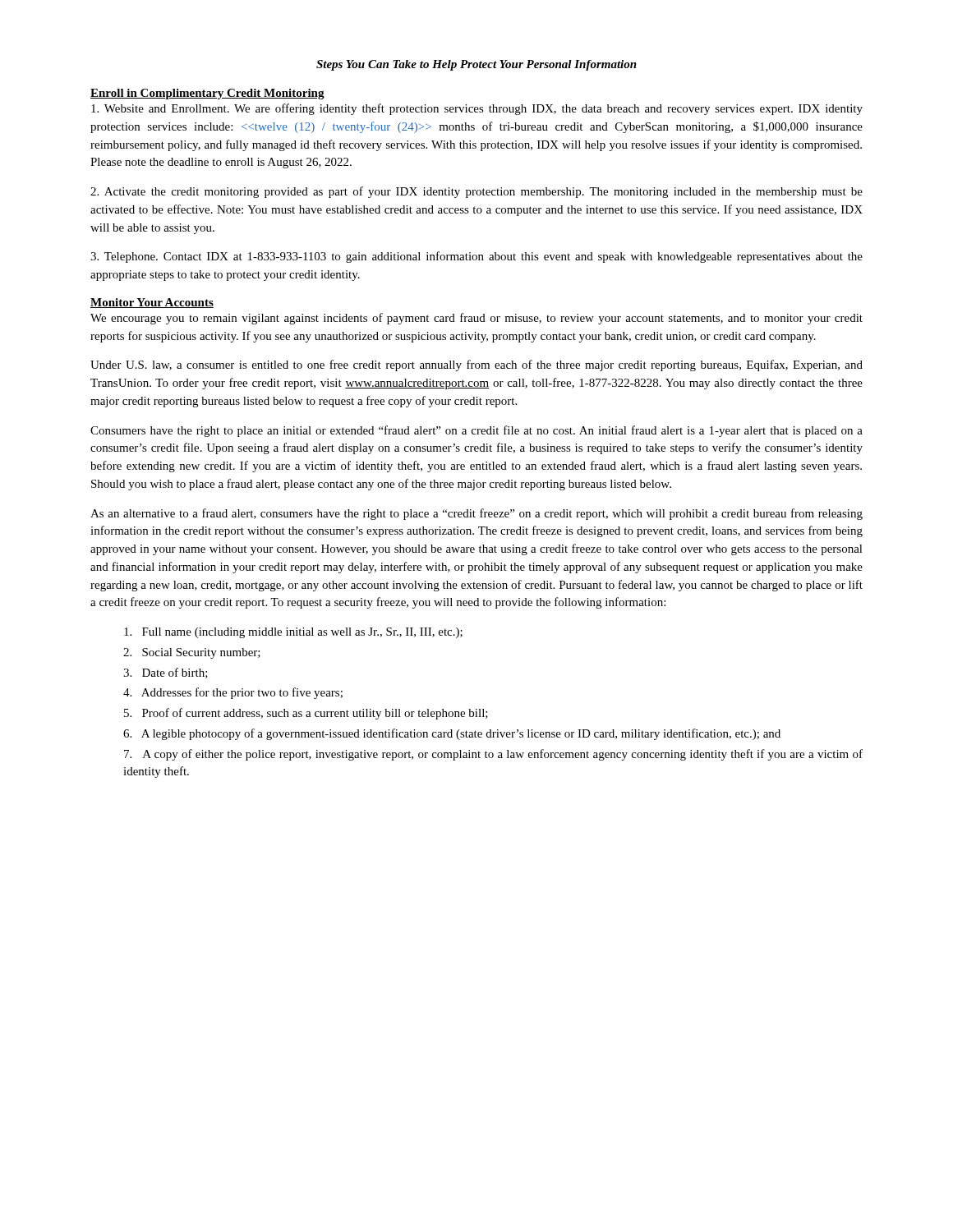The image size is (953, 1232).
Task: Click where it says "3. Date of birth;"
Action: click(x=166, y=672)
